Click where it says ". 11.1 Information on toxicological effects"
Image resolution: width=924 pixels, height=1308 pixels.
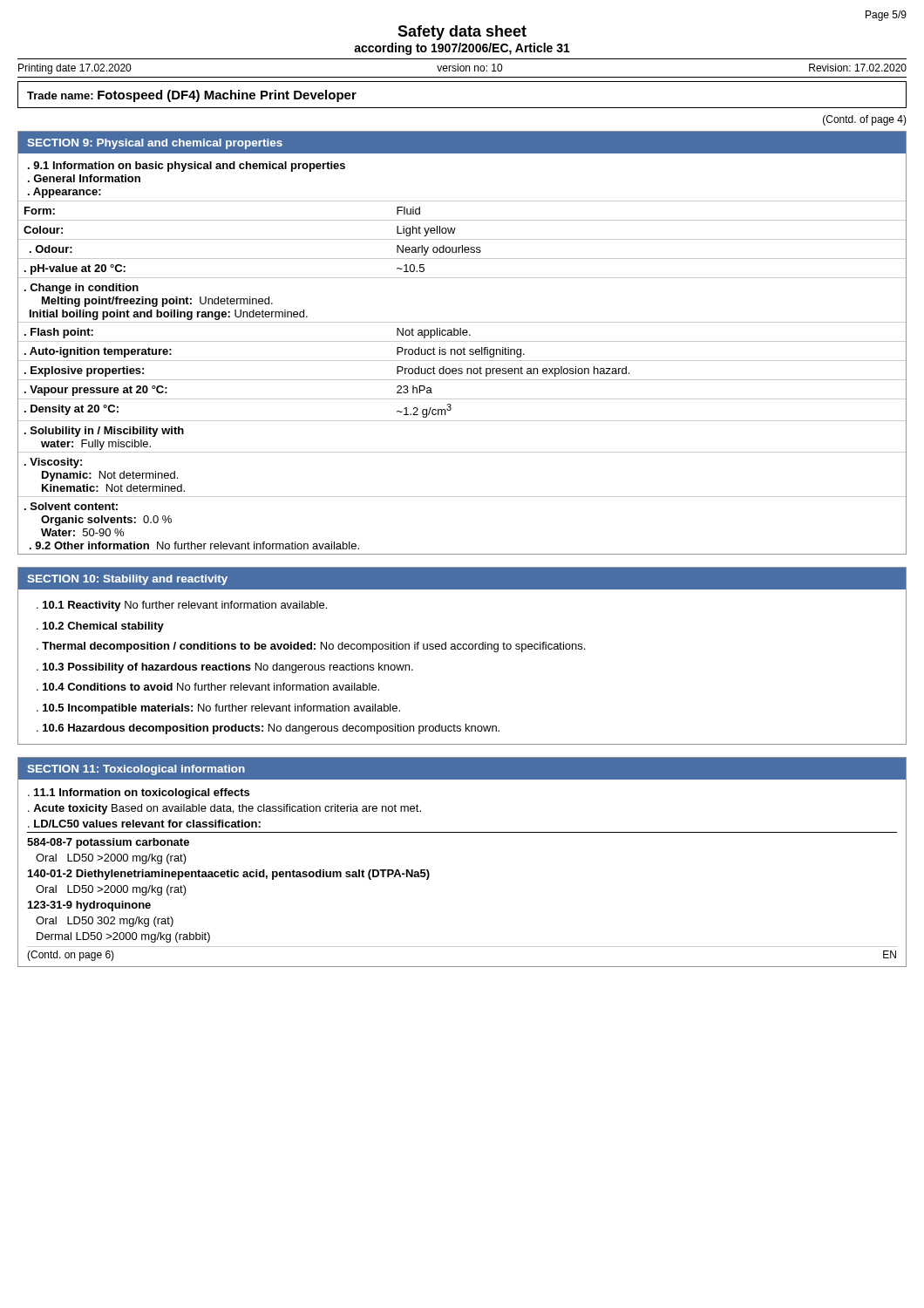tap(138, 792)
